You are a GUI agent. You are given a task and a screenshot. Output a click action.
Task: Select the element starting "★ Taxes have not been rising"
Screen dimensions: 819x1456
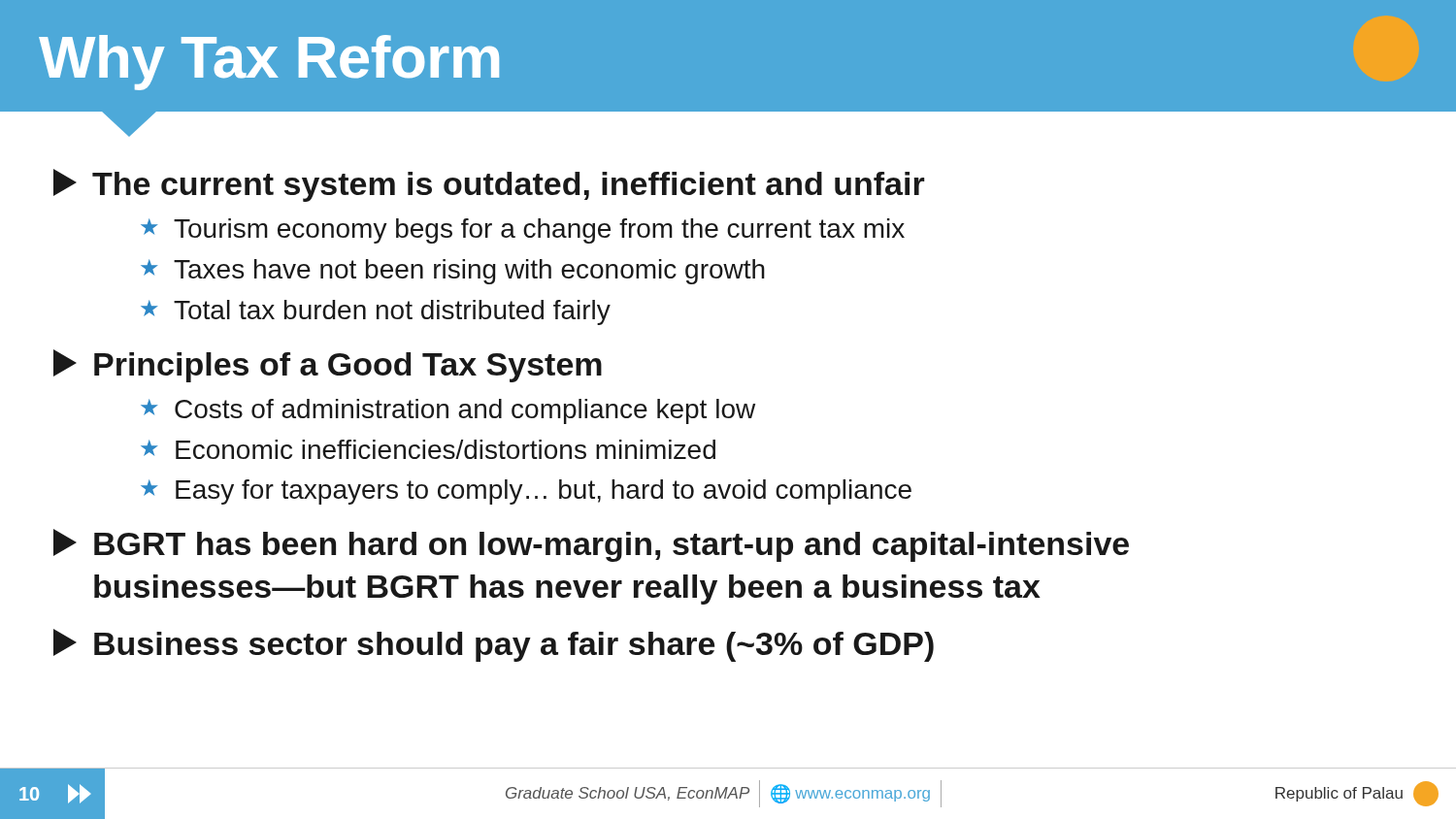(x=452, y=270)
